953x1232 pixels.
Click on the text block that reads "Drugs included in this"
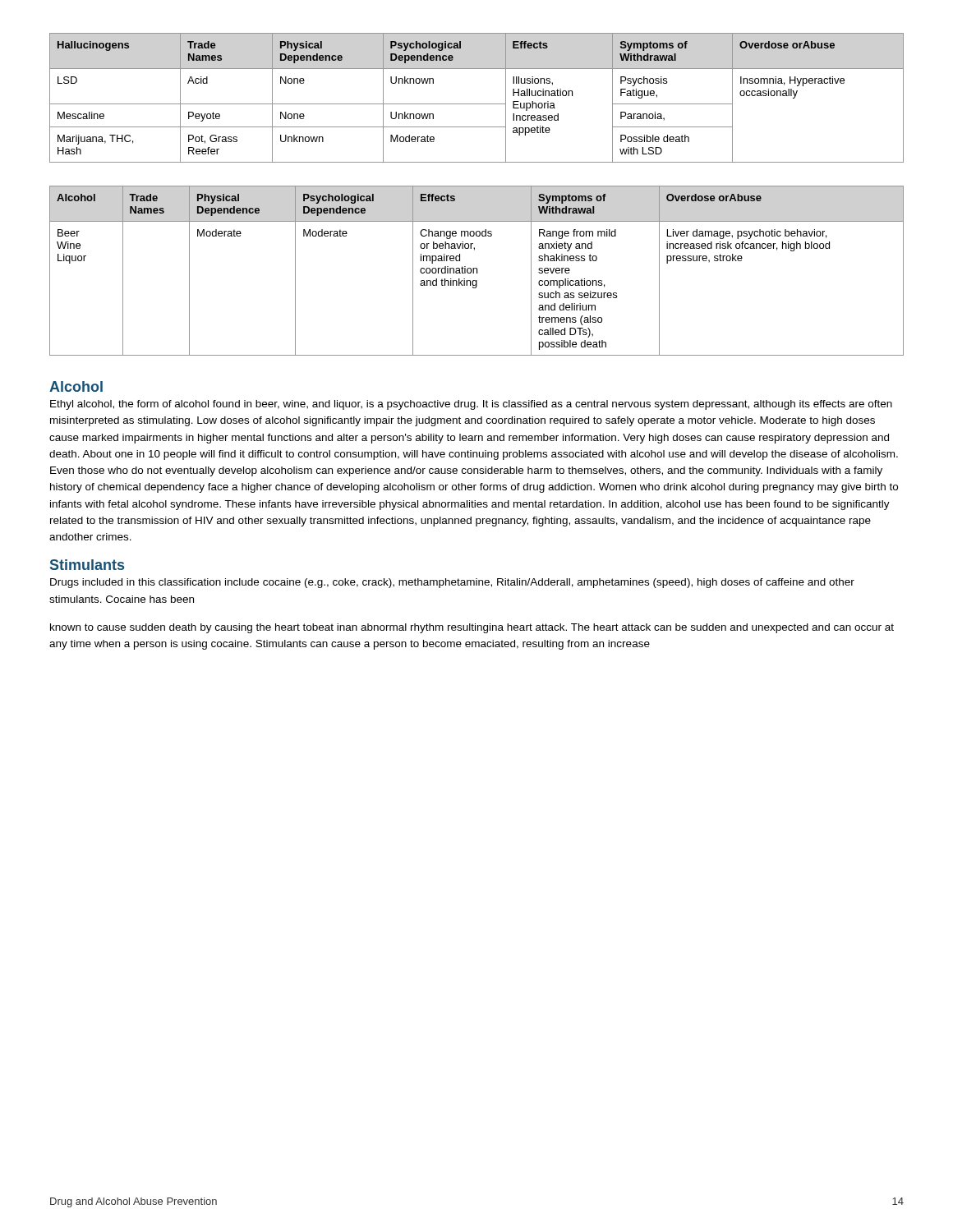(x=452, y=590)
